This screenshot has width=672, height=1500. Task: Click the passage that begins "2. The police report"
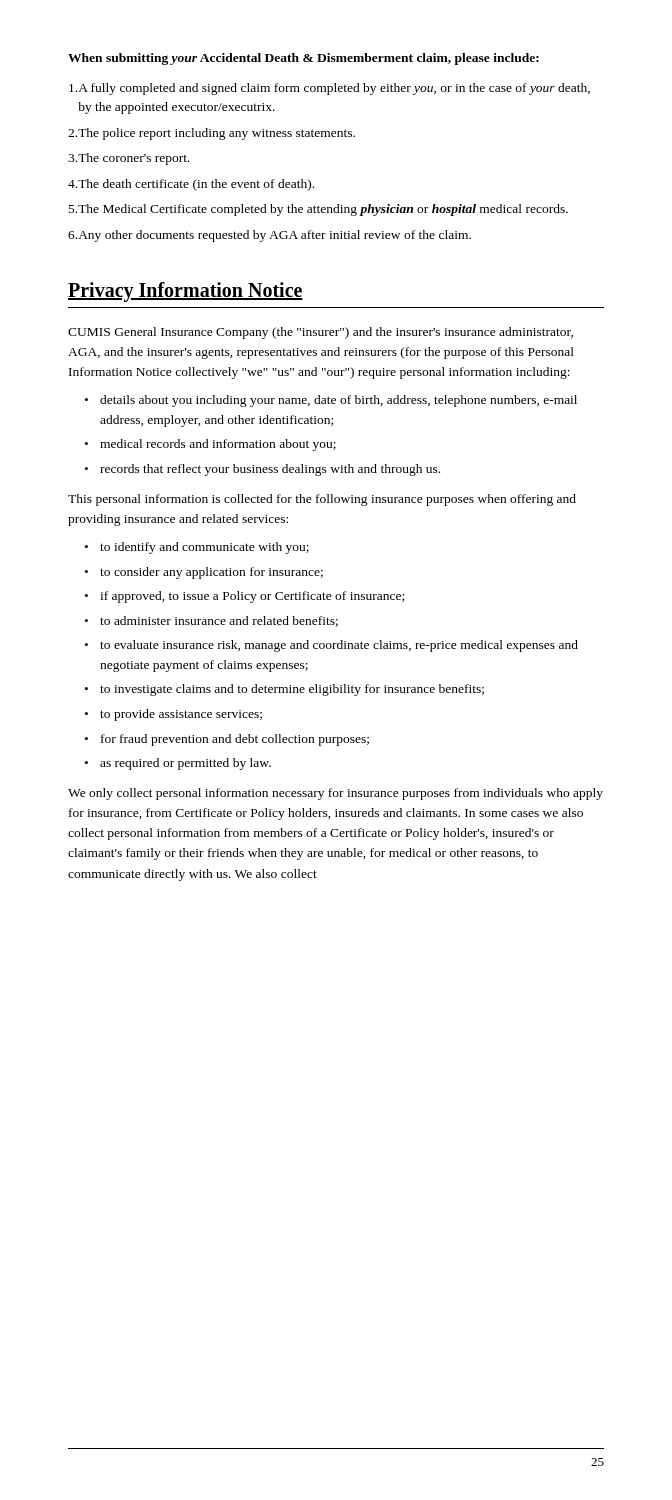click(x=212, y=132)
